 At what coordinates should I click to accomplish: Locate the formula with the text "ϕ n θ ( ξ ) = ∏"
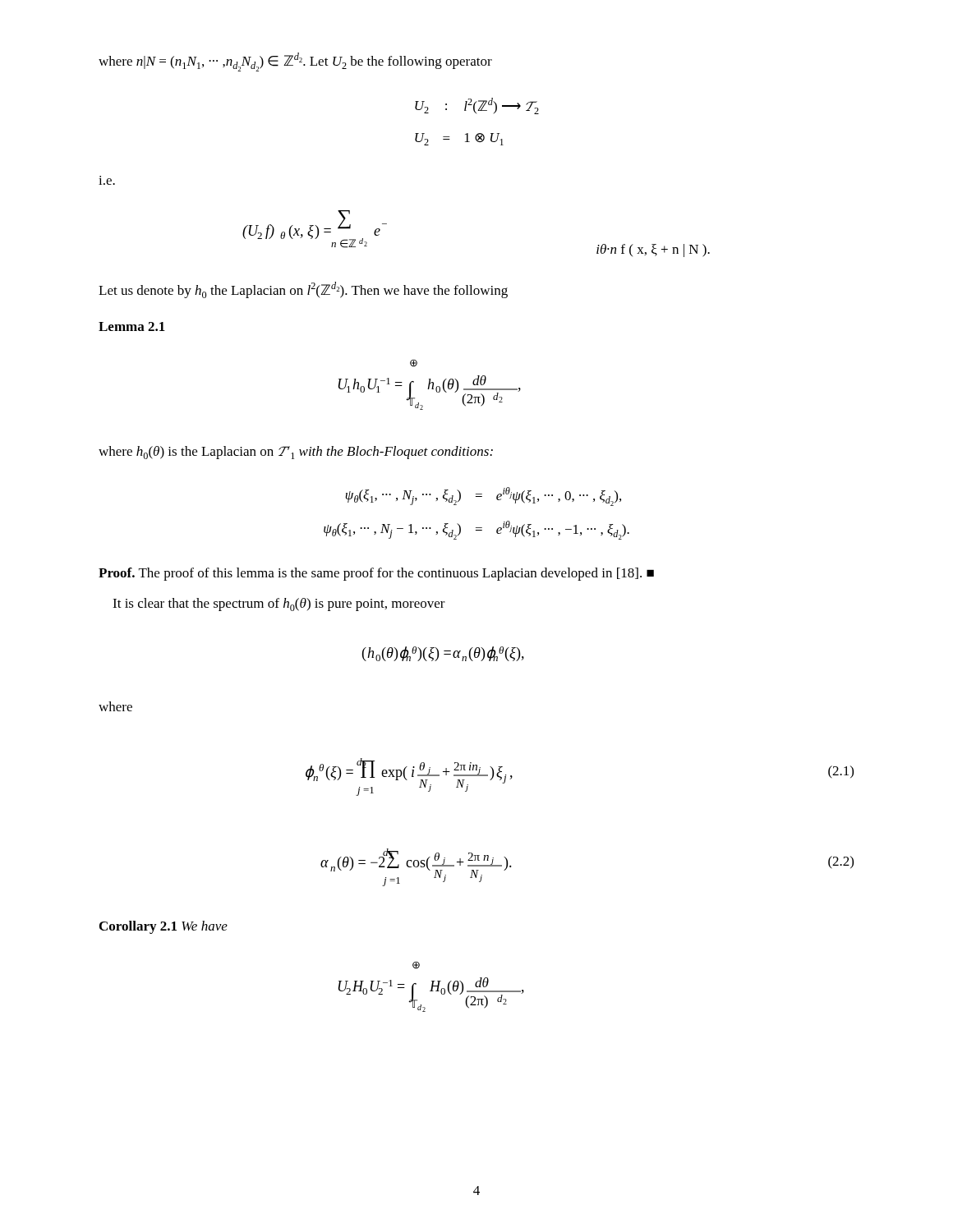point(476,771)
